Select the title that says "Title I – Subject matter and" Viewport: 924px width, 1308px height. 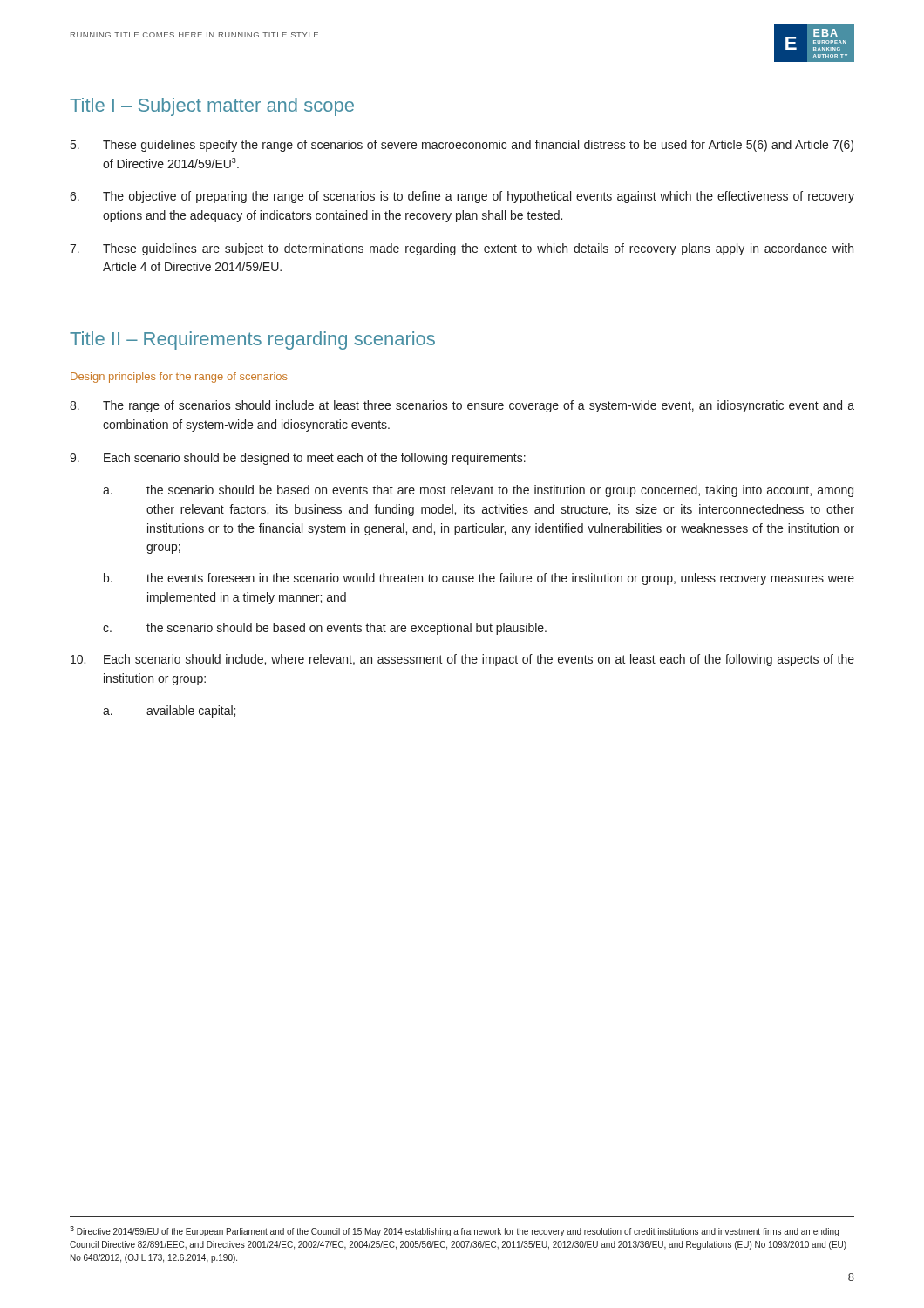(x=212, y=107)
